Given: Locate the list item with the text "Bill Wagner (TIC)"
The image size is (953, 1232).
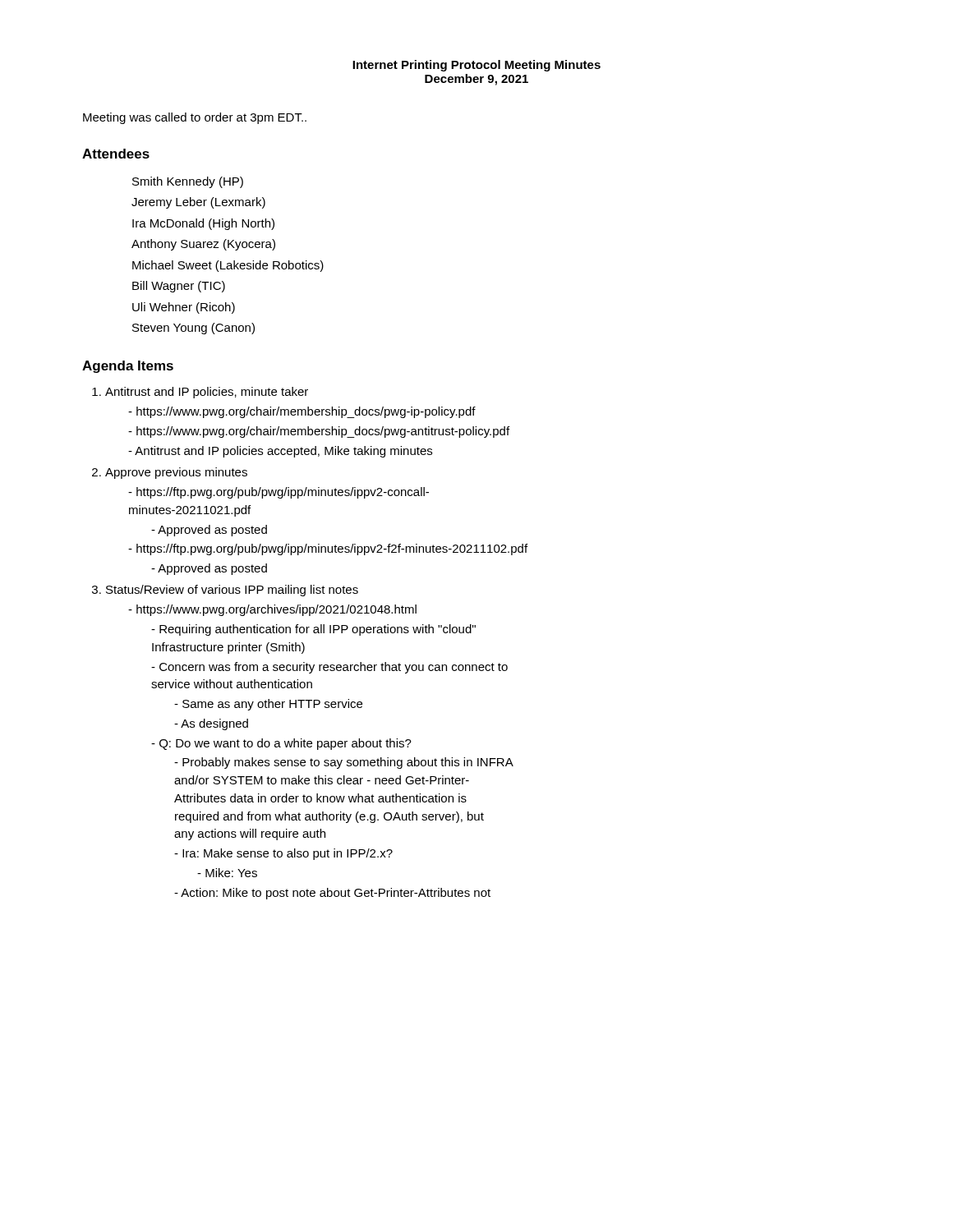Looking at the screenshot, I should tap(178, 286).
